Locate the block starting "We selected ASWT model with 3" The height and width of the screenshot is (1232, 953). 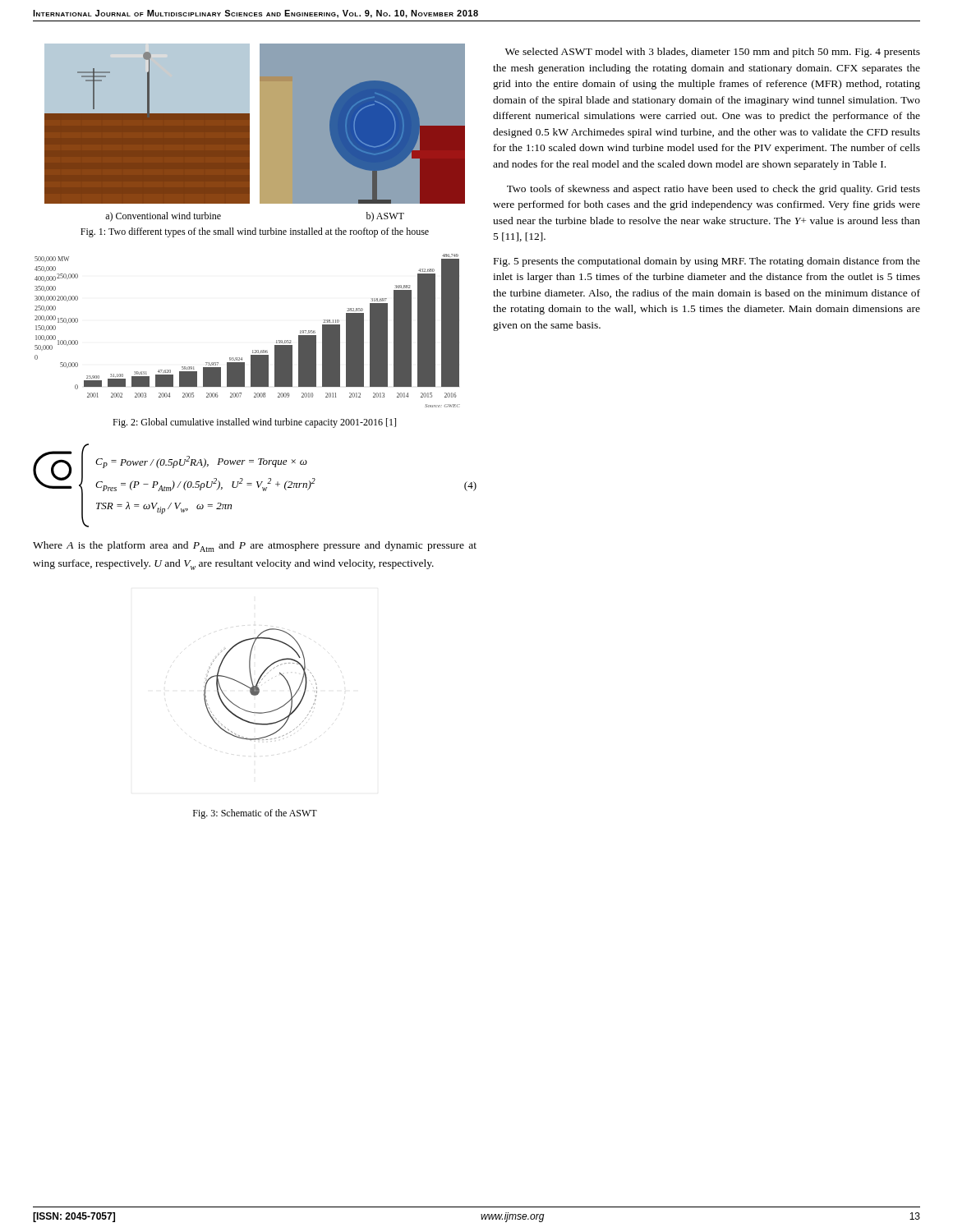point(707,108)
